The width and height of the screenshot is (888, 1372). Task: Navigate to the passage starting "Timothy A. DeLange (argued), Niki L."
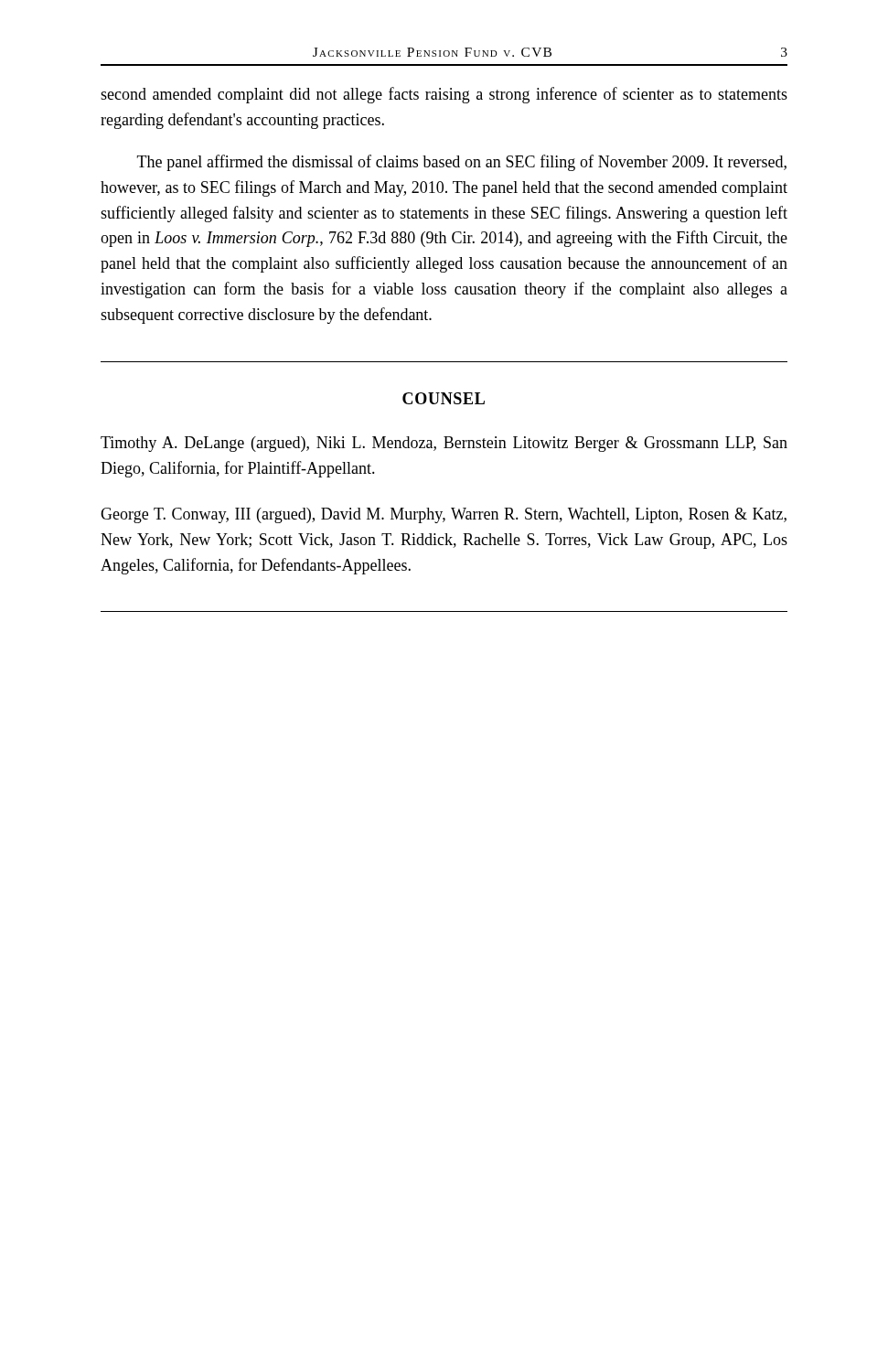tap(444, 455)
